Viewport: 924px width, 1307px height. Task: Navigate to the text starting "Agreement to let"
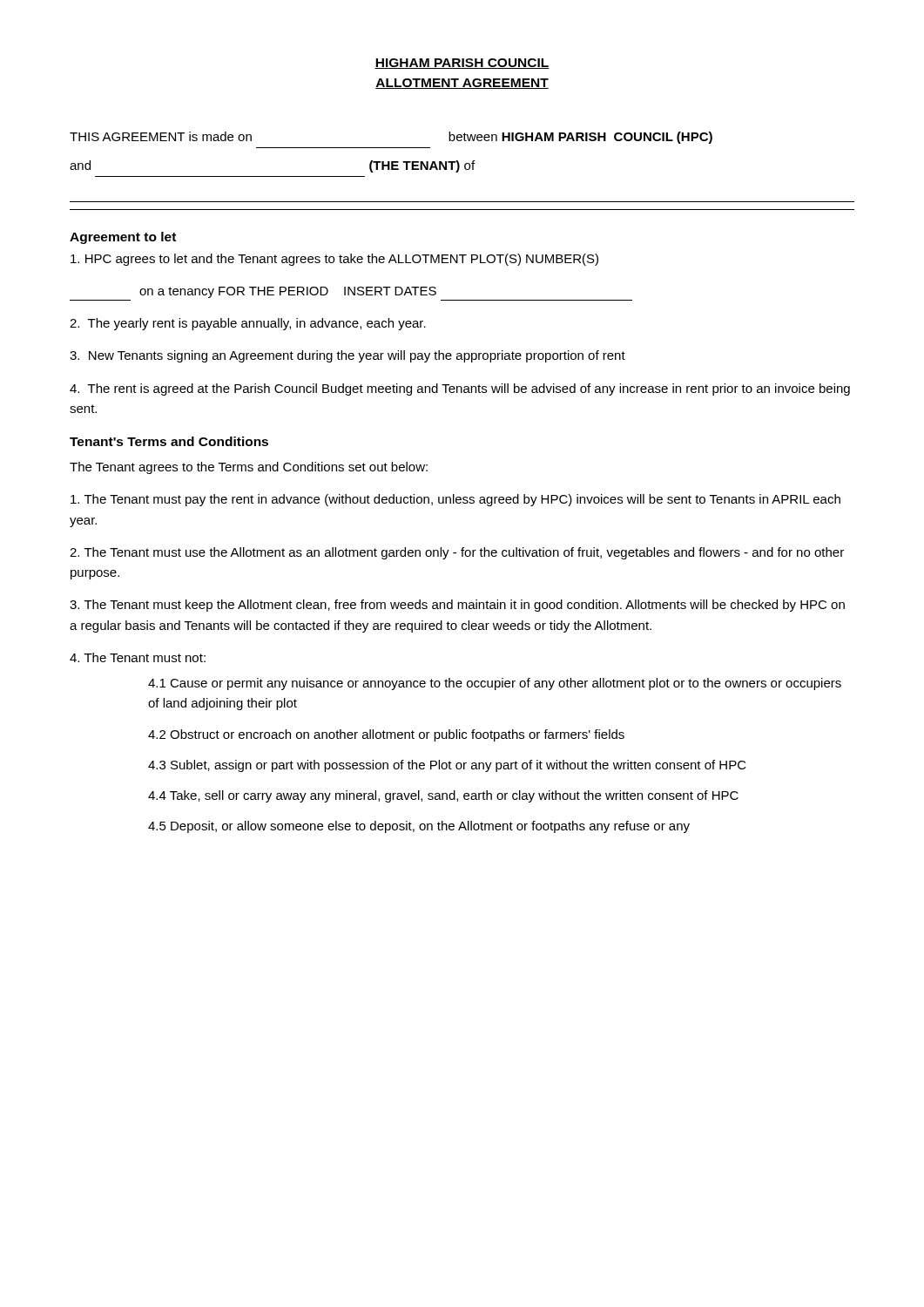click(x=123, y=236)
